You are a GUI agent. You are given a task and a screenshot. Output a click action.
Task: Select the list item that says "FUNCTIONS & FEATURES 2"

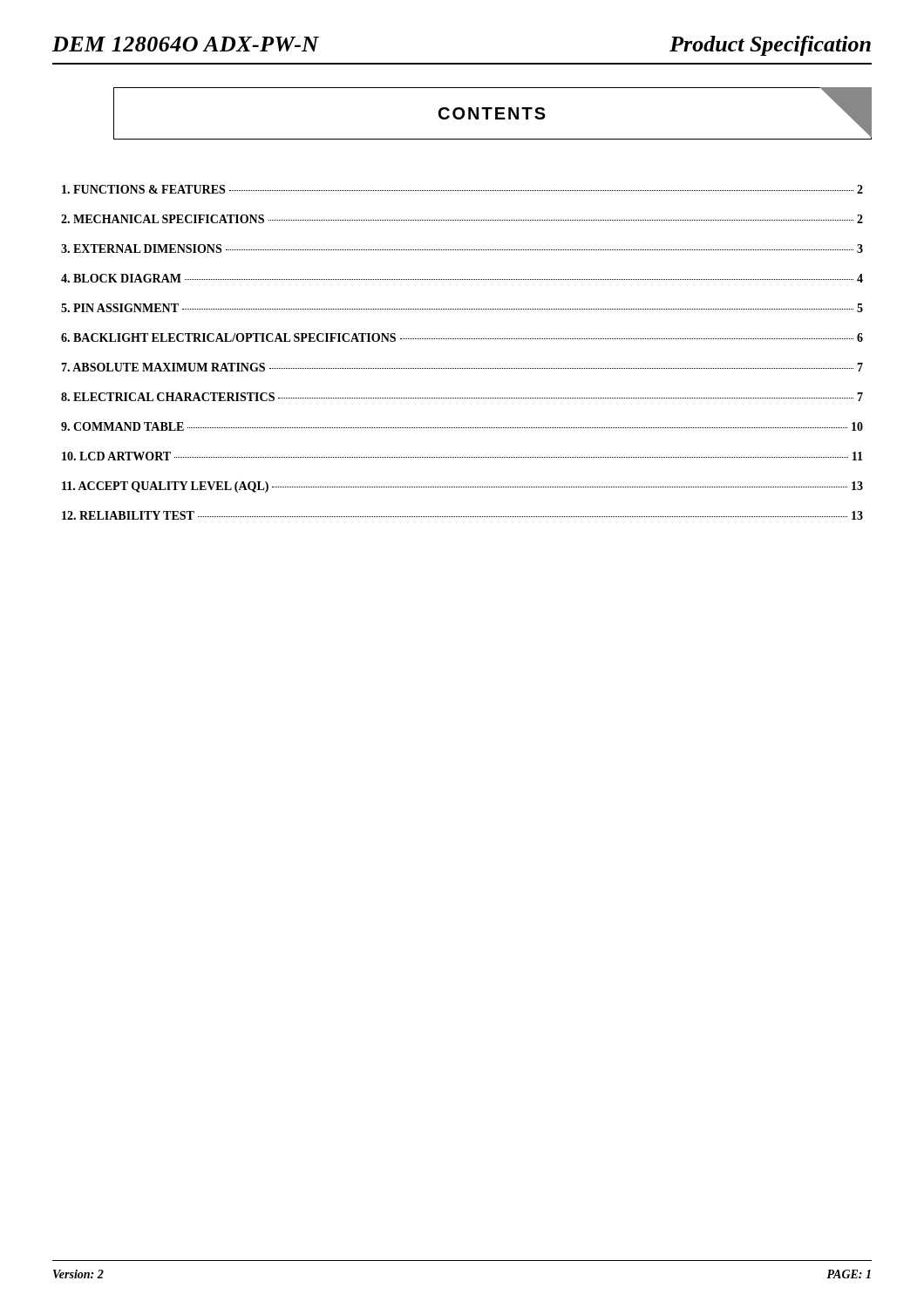[462, 190]
